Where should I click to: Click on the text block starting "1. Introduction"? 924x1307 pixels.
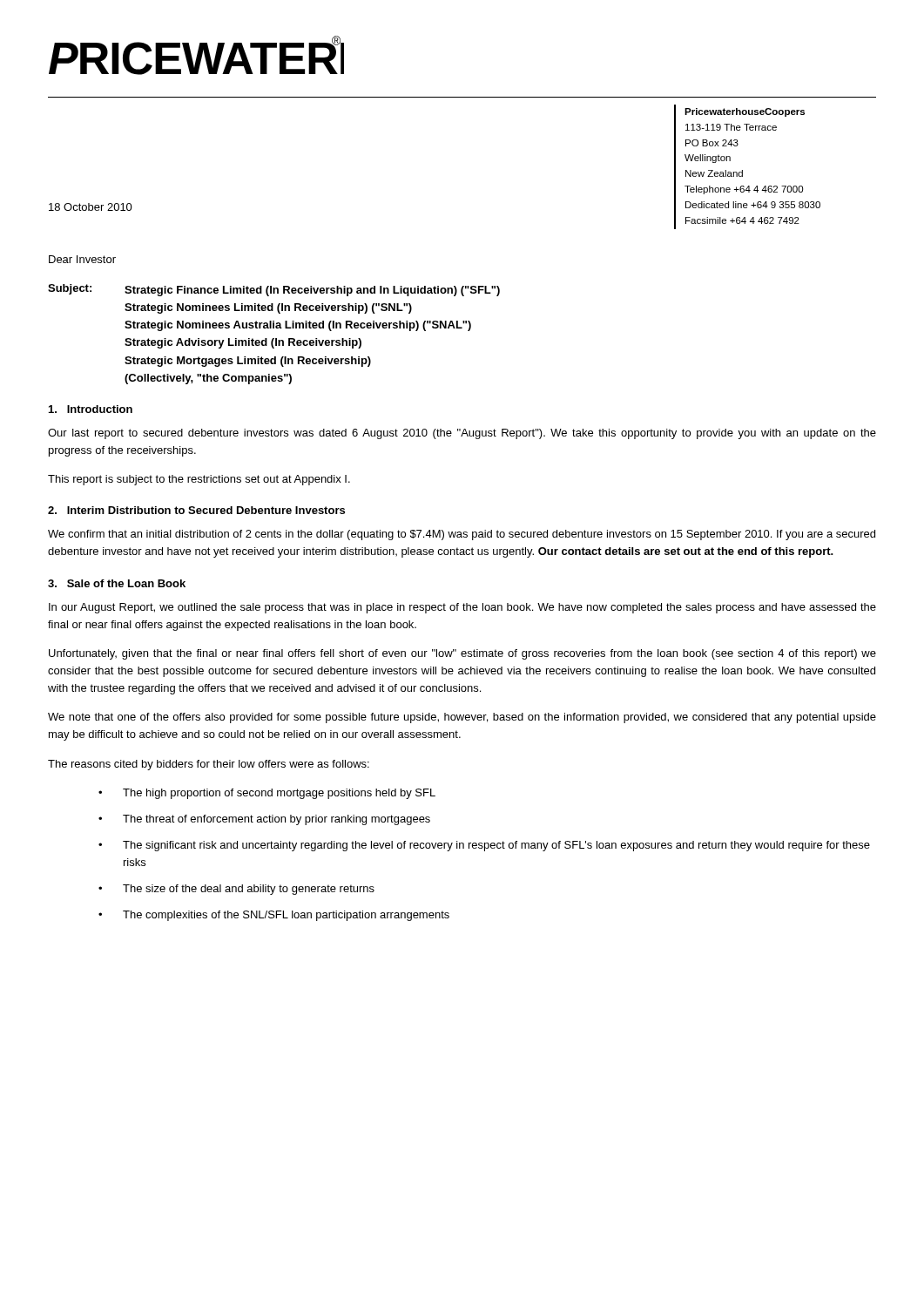pos(90,409)
